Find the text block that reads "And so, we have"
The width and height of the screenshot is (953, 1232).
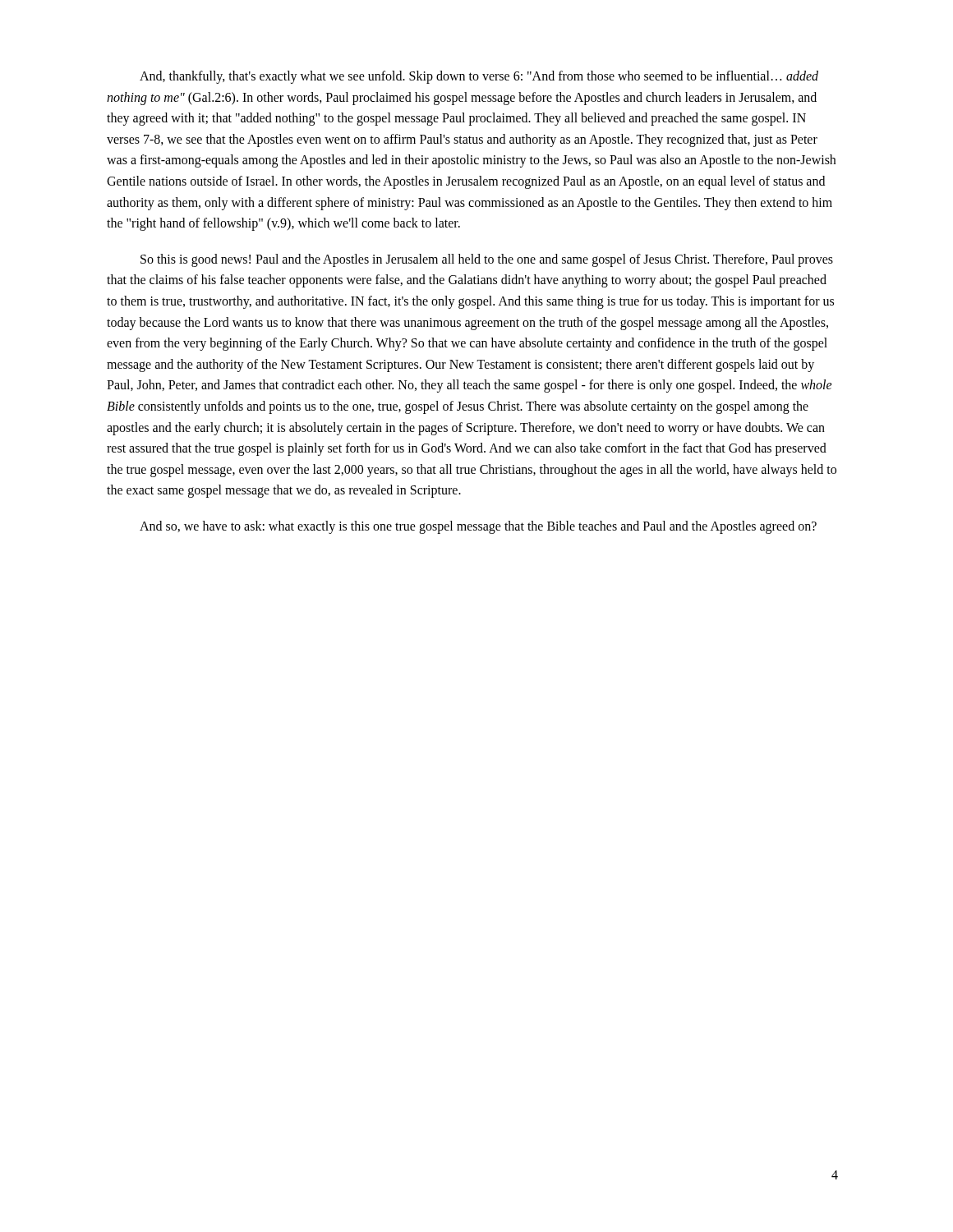click(x=472, y=526)
